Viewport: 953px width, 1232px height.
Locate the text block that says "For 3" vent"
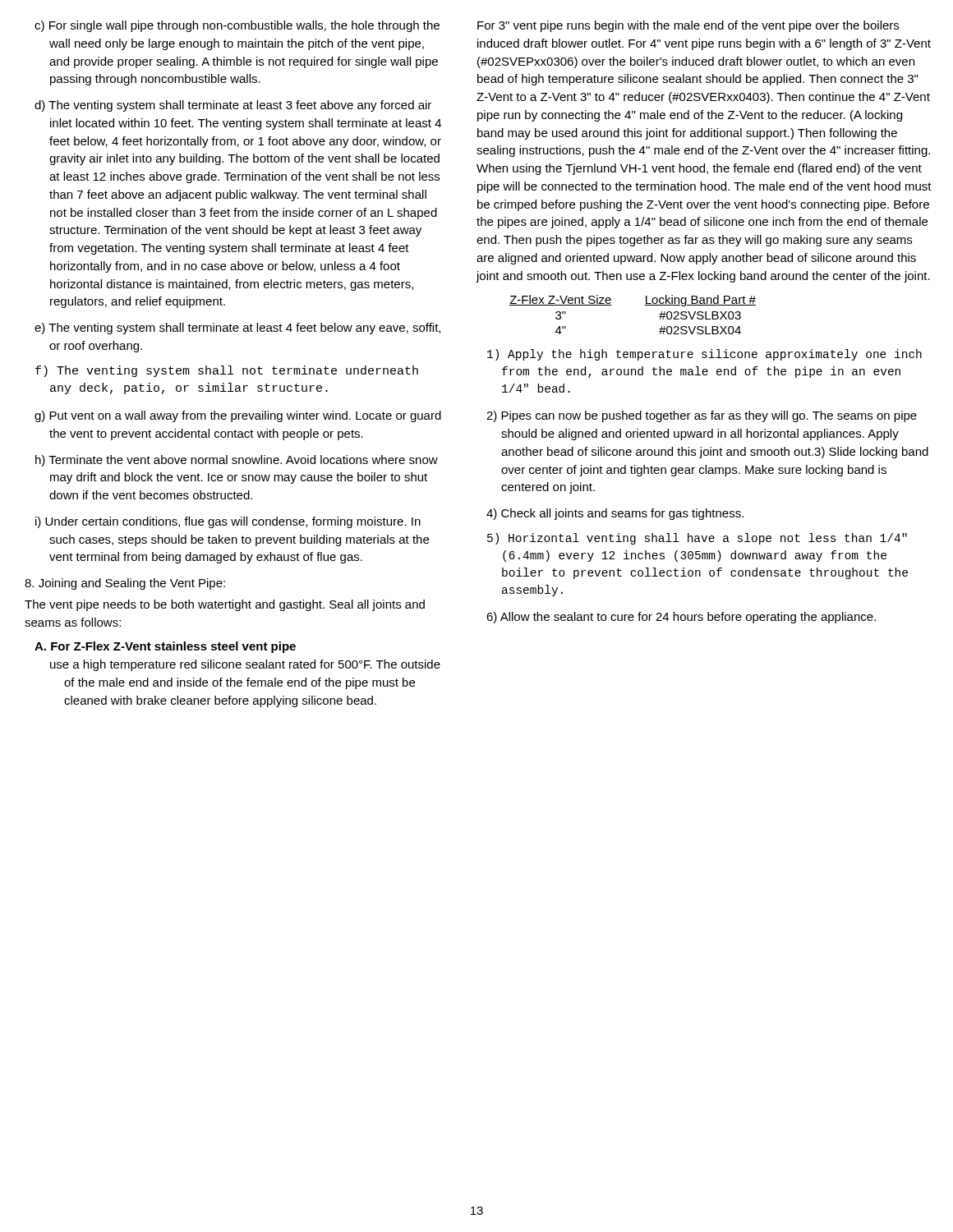(704, 150)
